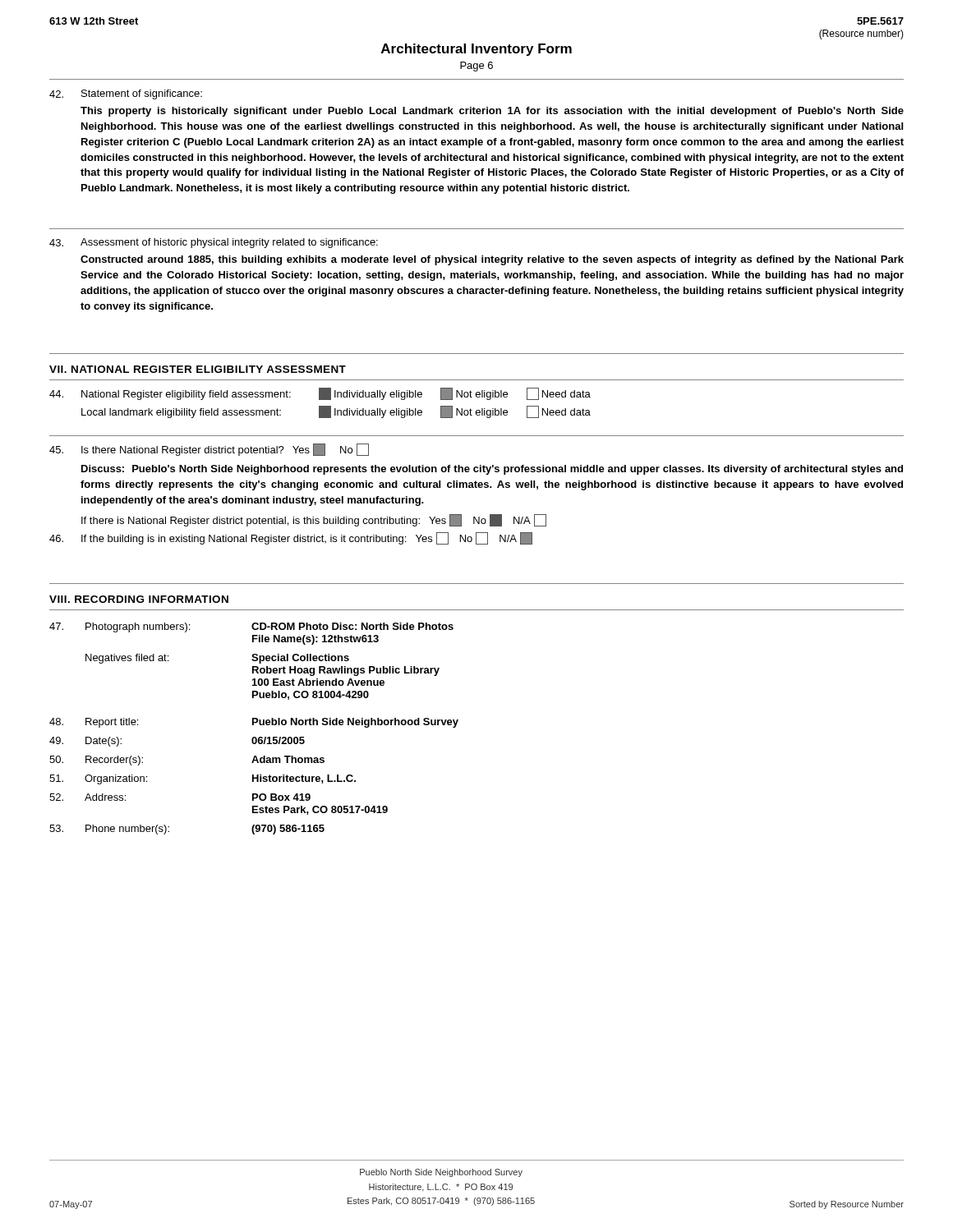Point to the block starting "Page 6"

point(476,65)
